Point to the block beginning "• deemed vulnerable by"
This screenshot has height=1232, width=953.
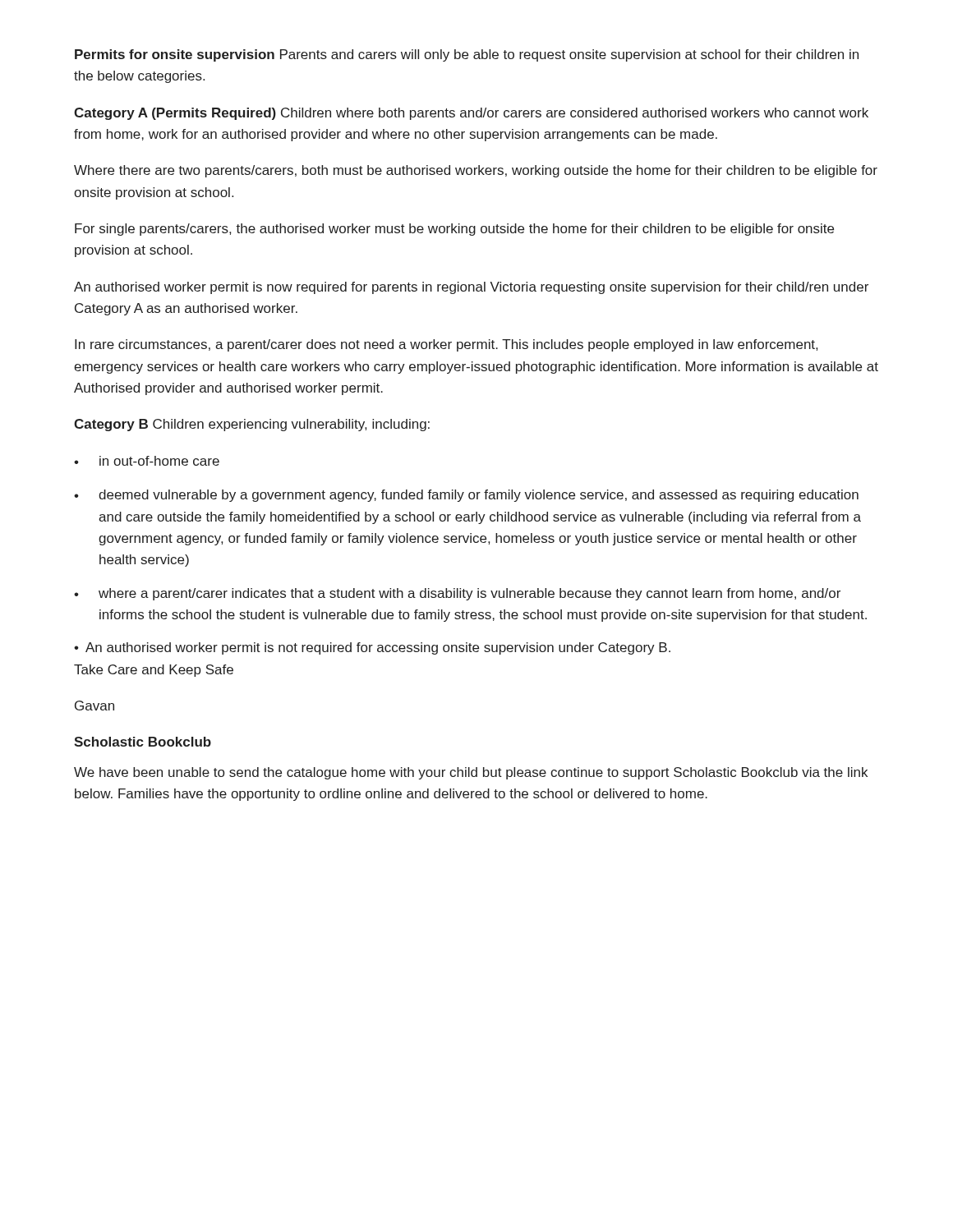[476, 528]
